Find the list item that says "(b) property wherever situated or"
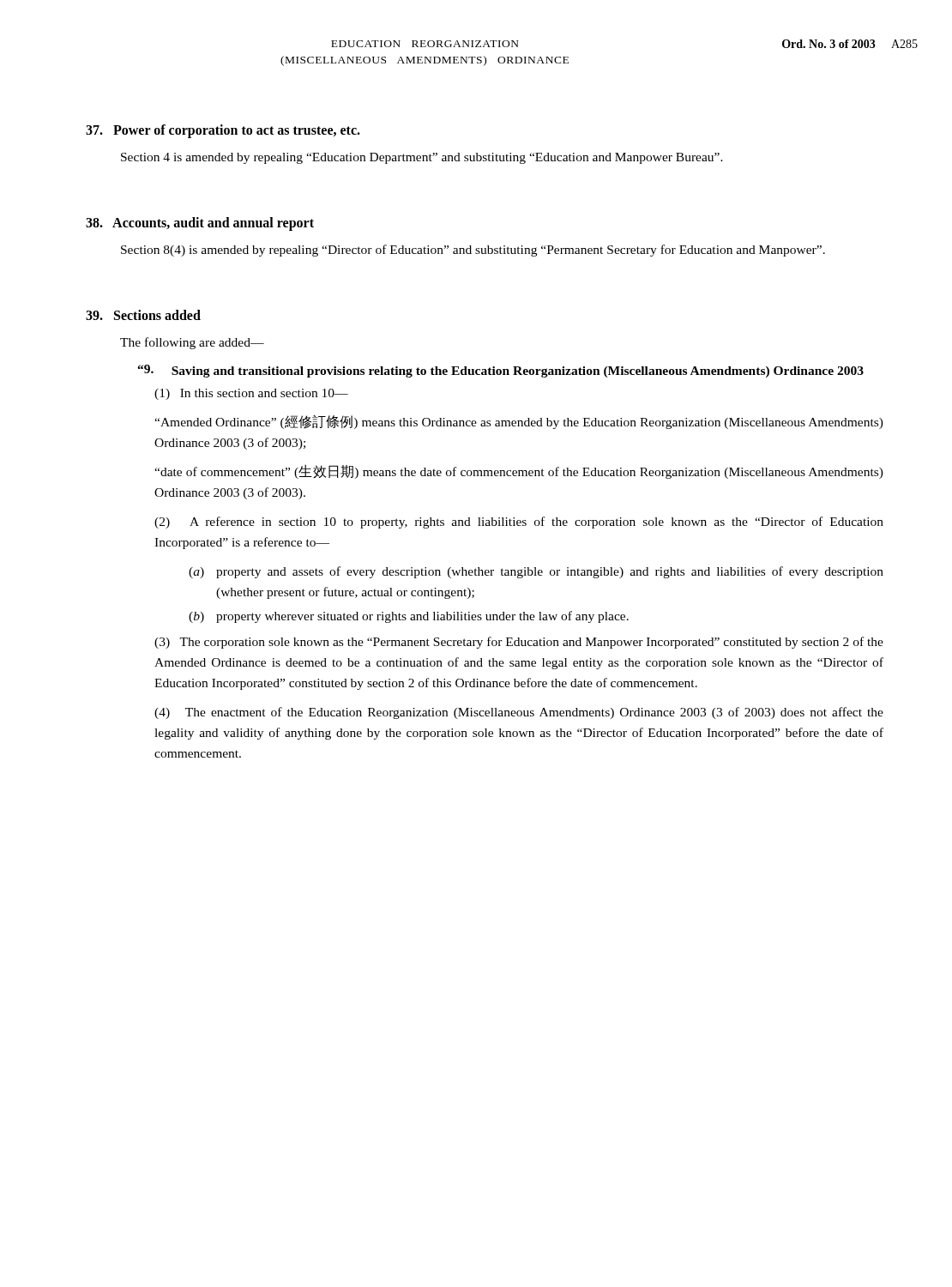The height and width of the screenshot is (1287, 952). (x=536, y=616)
